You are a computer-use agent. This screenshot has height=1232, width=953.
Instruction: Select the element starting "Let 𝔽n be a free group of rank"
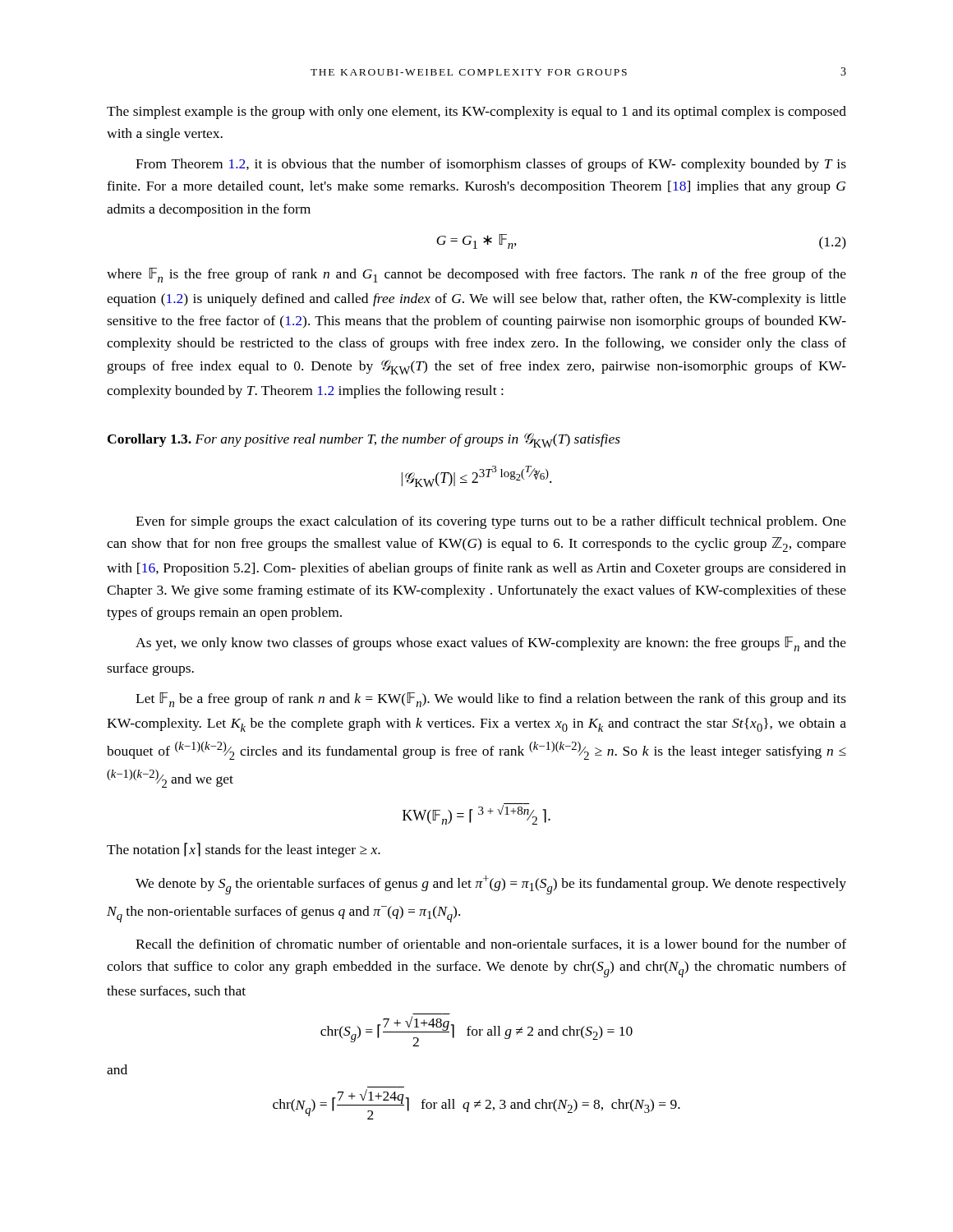pos(476,740)
